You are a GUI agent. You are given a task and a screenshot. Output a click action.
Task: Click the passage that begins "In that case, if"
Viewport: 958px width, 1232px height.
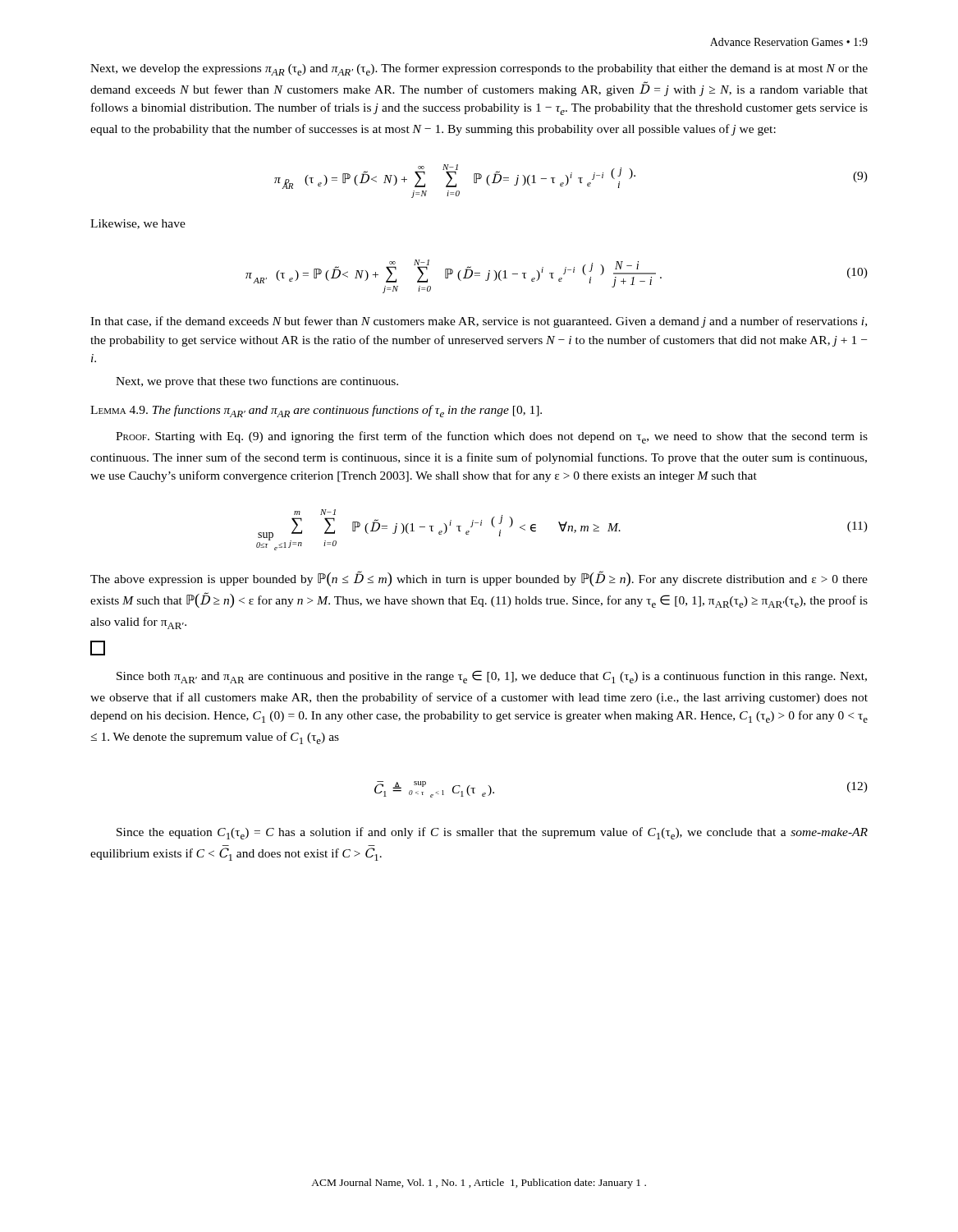[479, 339]
